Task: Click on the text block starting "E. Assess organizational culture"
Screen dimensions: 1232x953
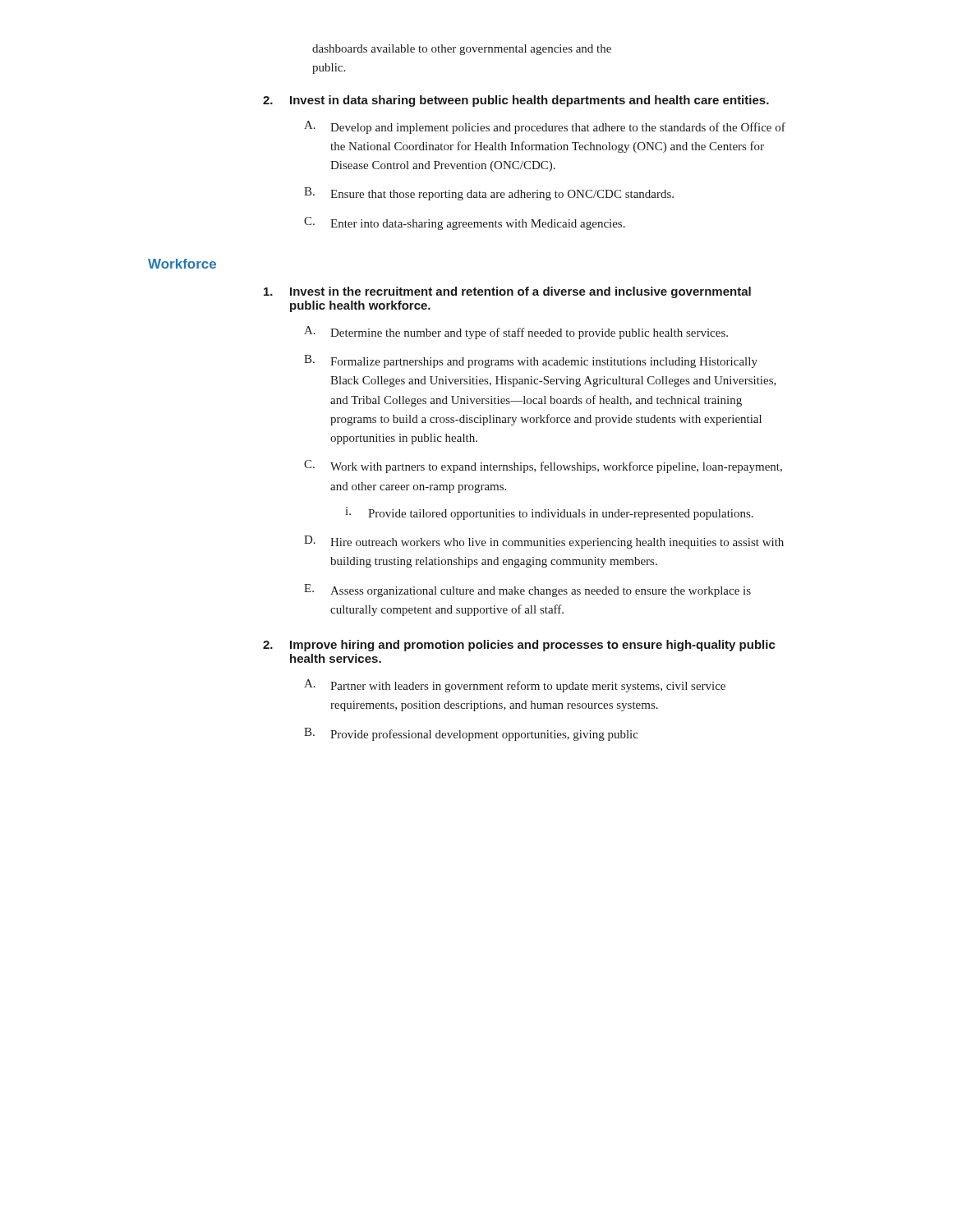Action: (x=546, y=600)
